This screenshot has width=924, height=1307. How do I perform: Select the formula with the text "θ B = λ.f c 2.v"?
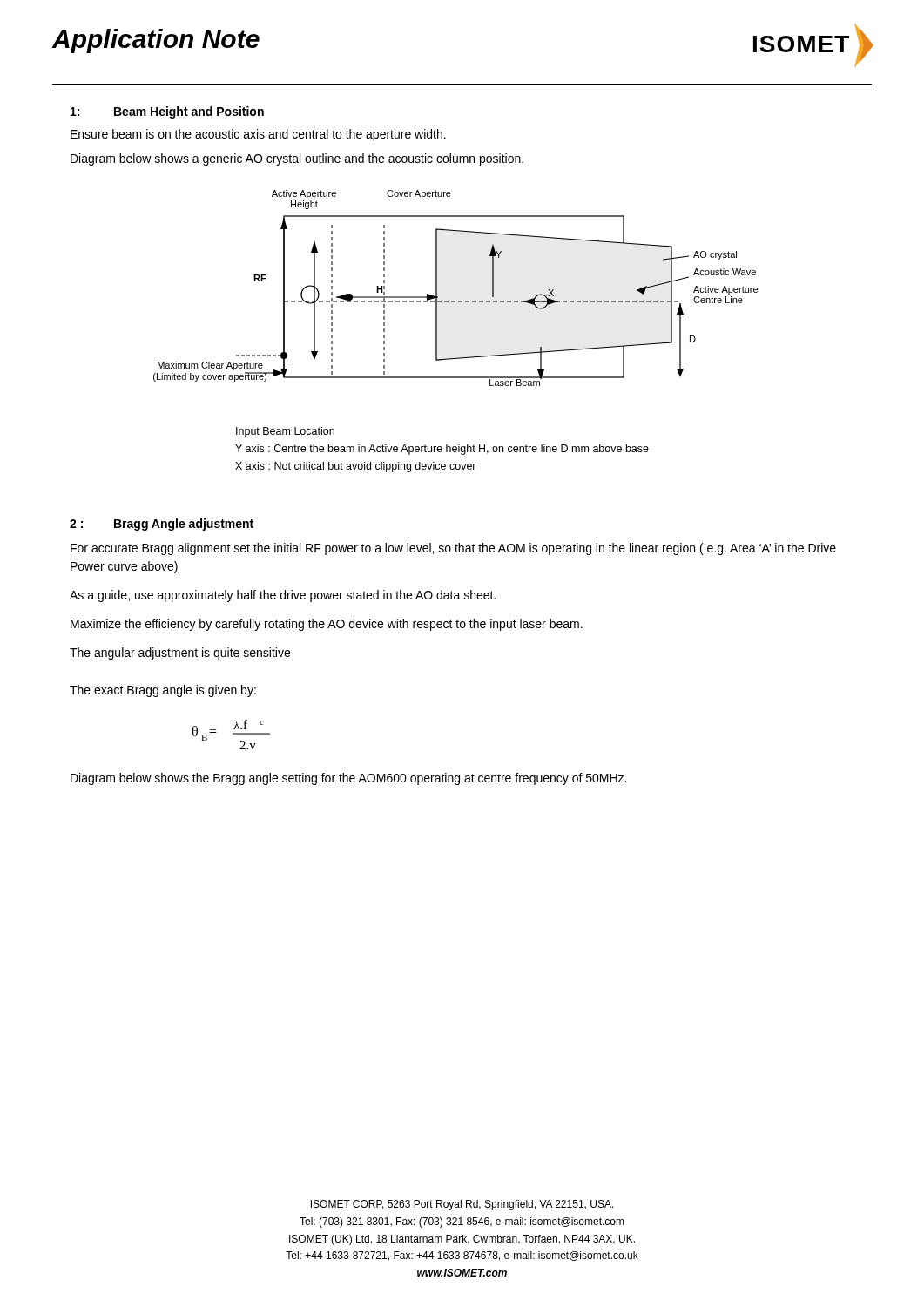point(244,733)
